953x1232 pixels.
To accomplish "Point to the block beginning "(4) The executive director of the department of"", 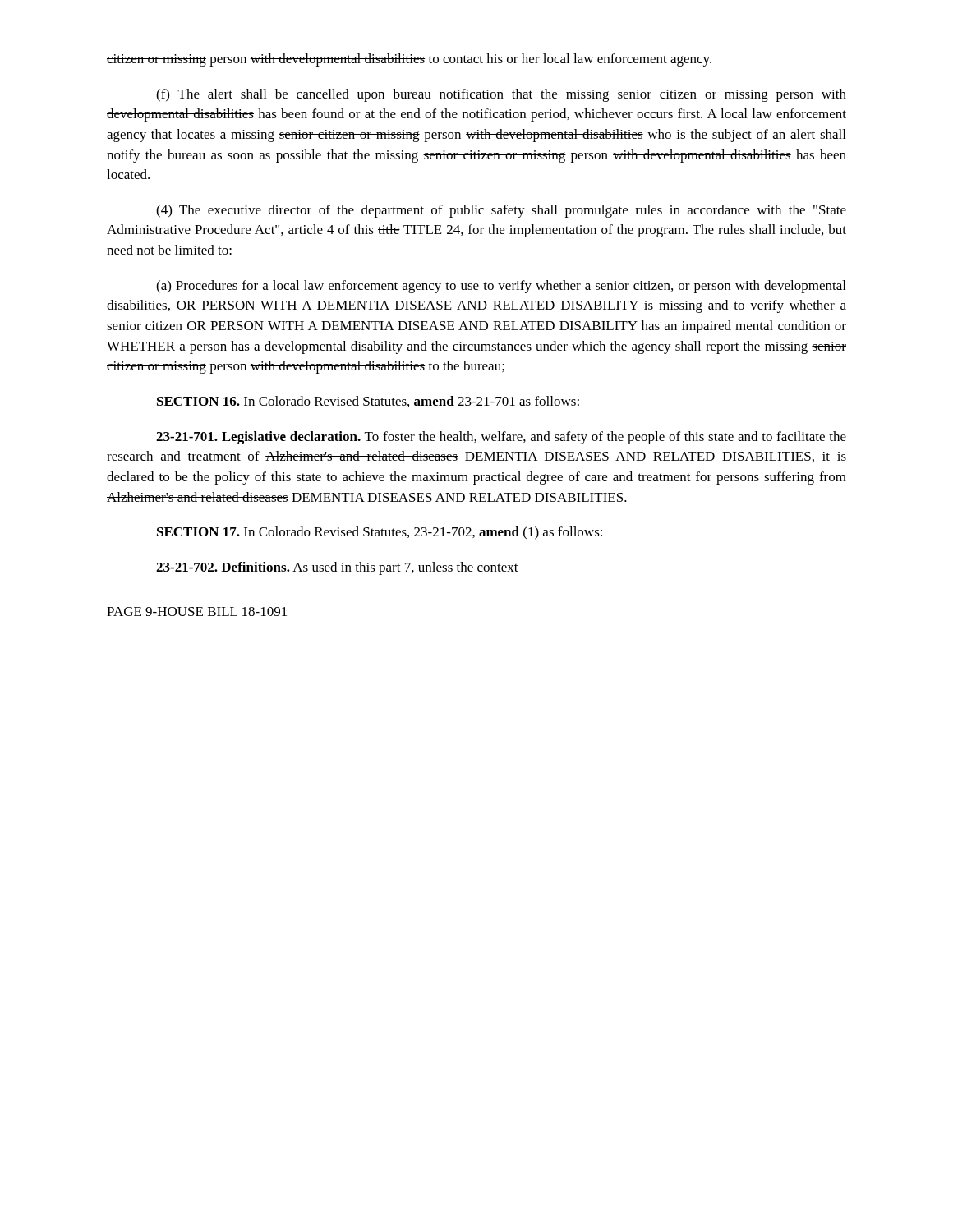I will pyautogui.click(x=476, y=230).
